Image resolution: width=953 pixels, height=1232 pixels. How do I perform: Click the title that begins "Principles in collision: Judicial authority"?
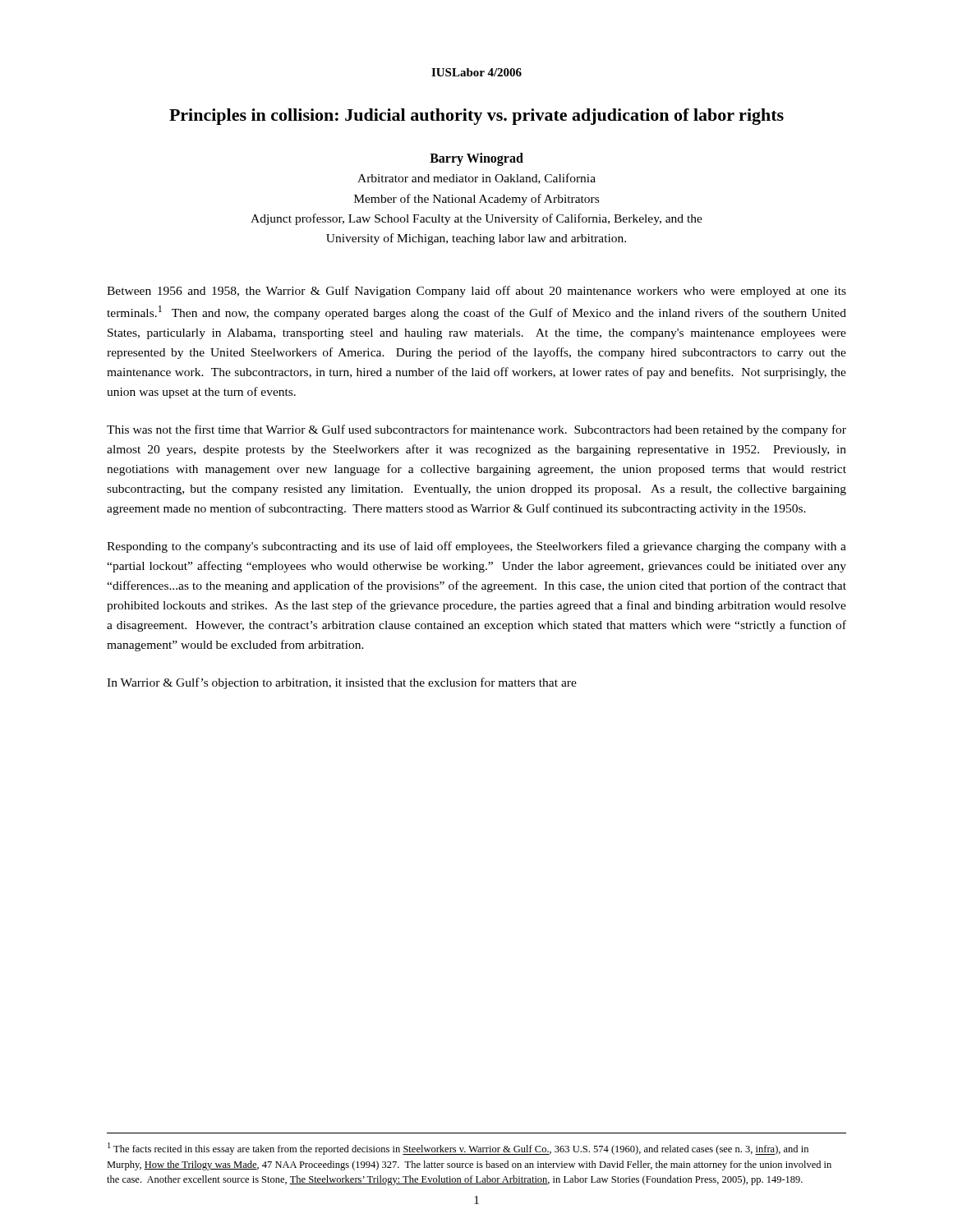tap(476, 115)
